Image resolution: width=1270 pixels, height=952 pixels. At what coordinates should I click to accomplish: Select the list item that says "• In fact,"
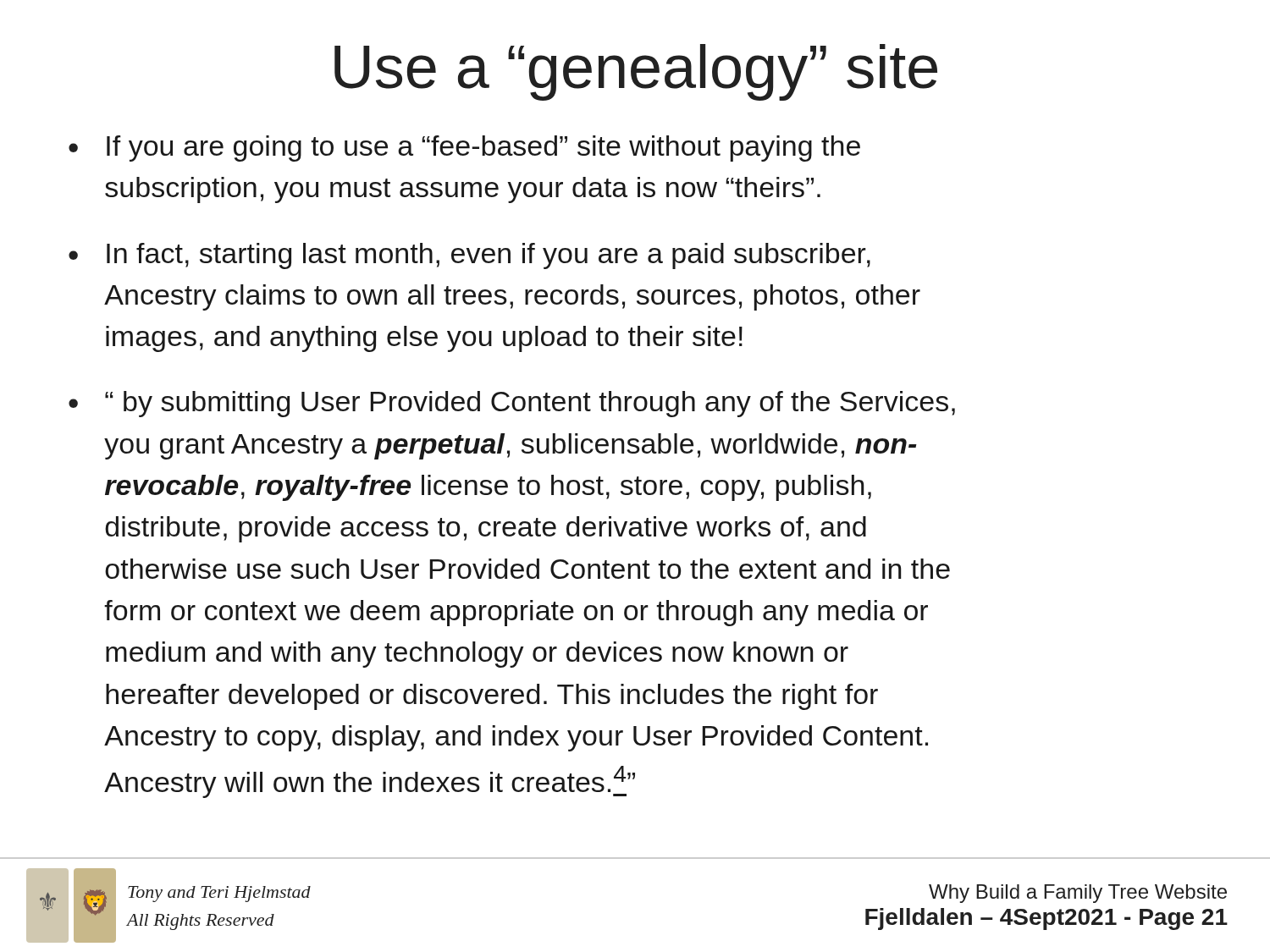[494, 295]
